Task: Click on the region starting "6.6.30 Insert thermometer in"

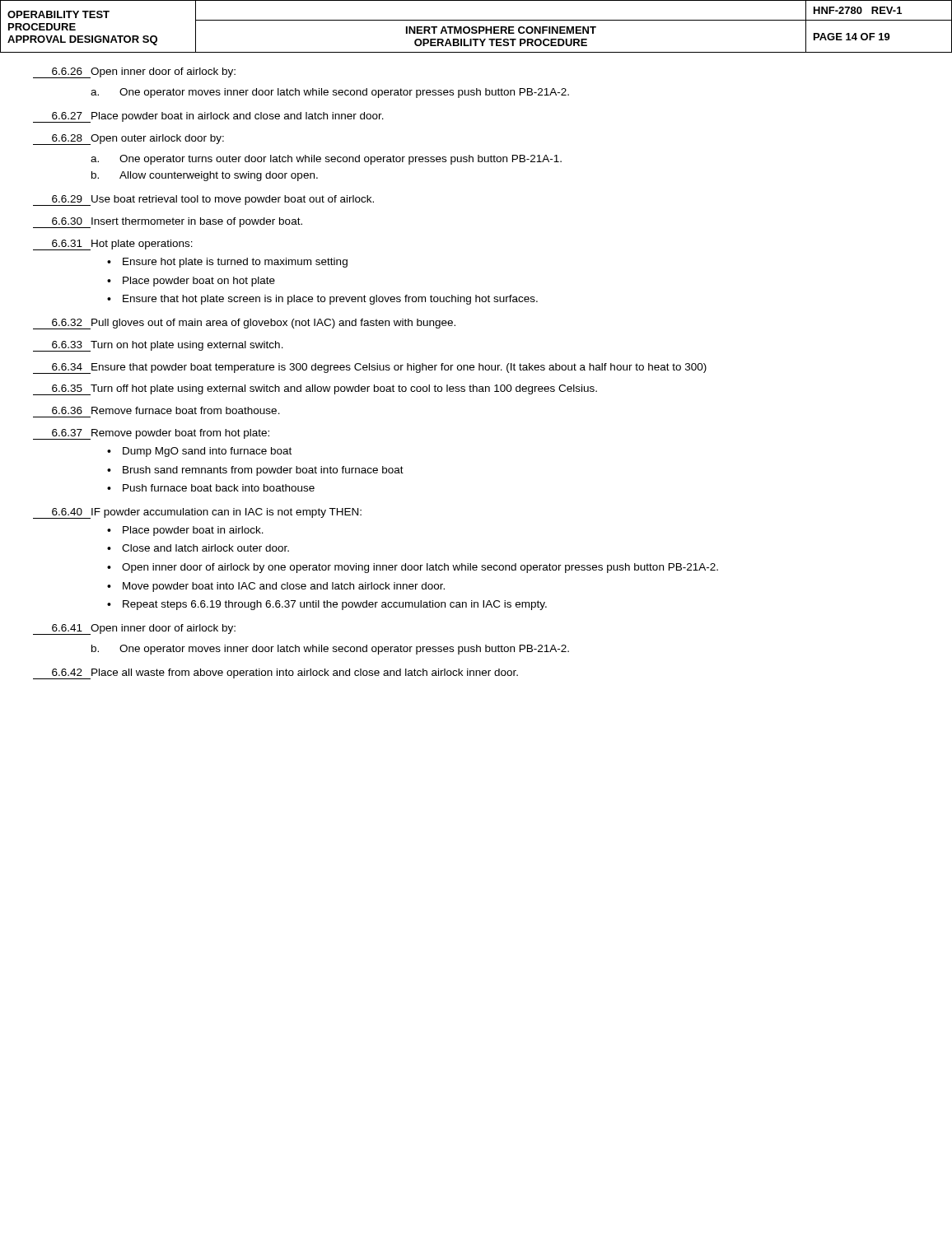Action: 168,223
